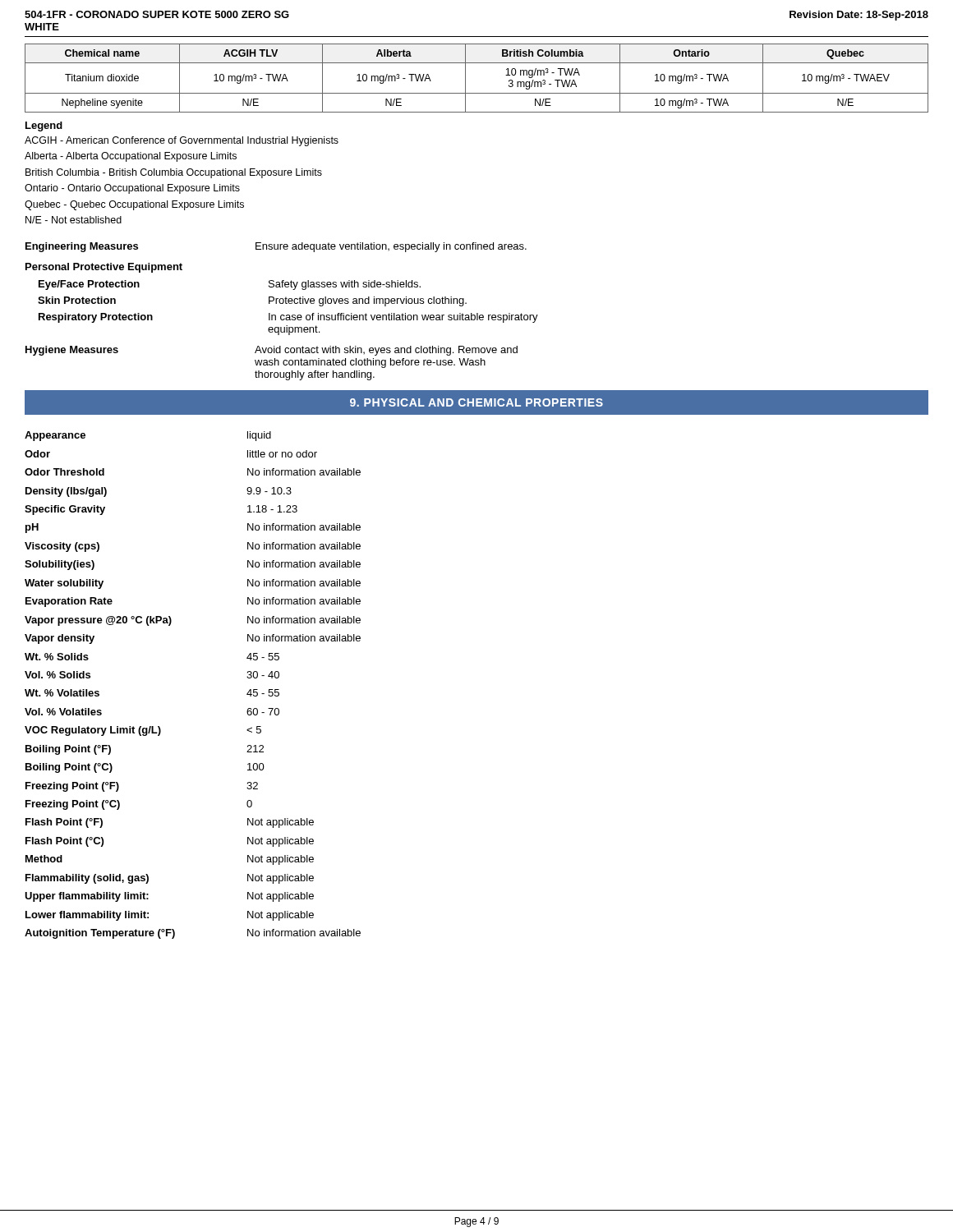Select the element starting "ACGIH - American Conference"

point(182,180)
